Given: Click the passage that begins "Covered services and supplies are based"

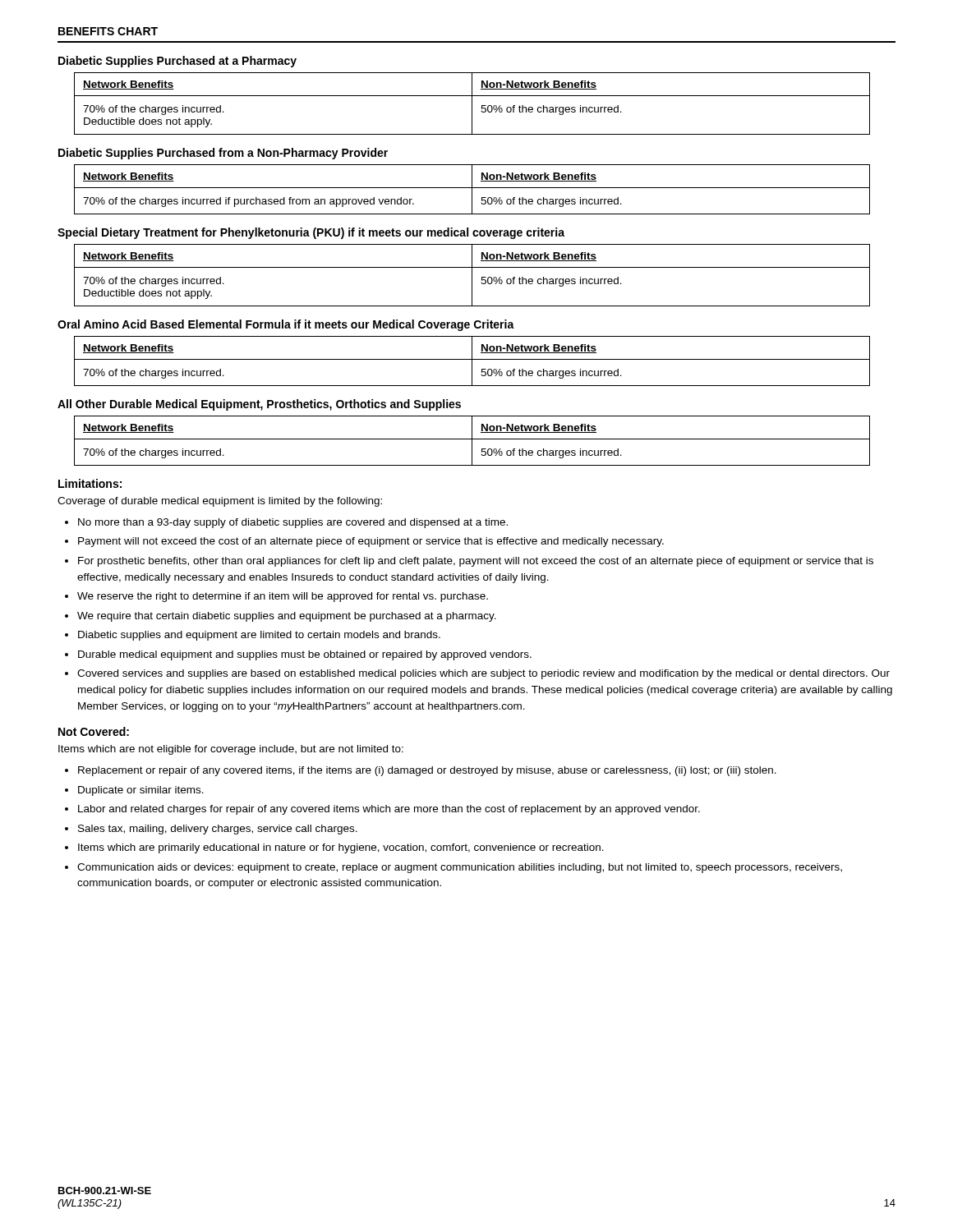Looking at the screenshot, I should coord(485,689).
